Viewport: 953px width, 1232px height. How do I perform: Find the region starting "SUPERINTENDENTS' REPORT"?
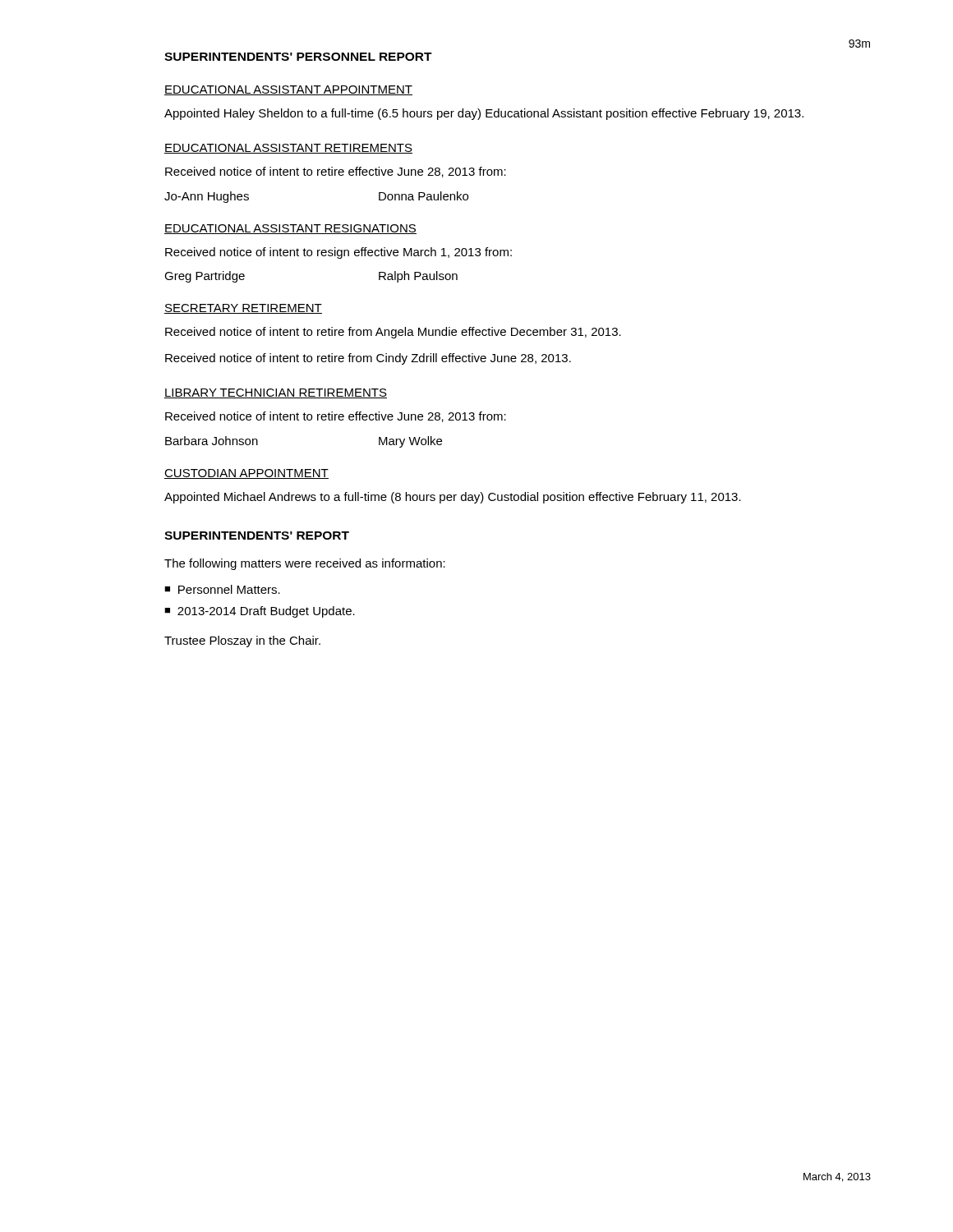tap(257, 535)
